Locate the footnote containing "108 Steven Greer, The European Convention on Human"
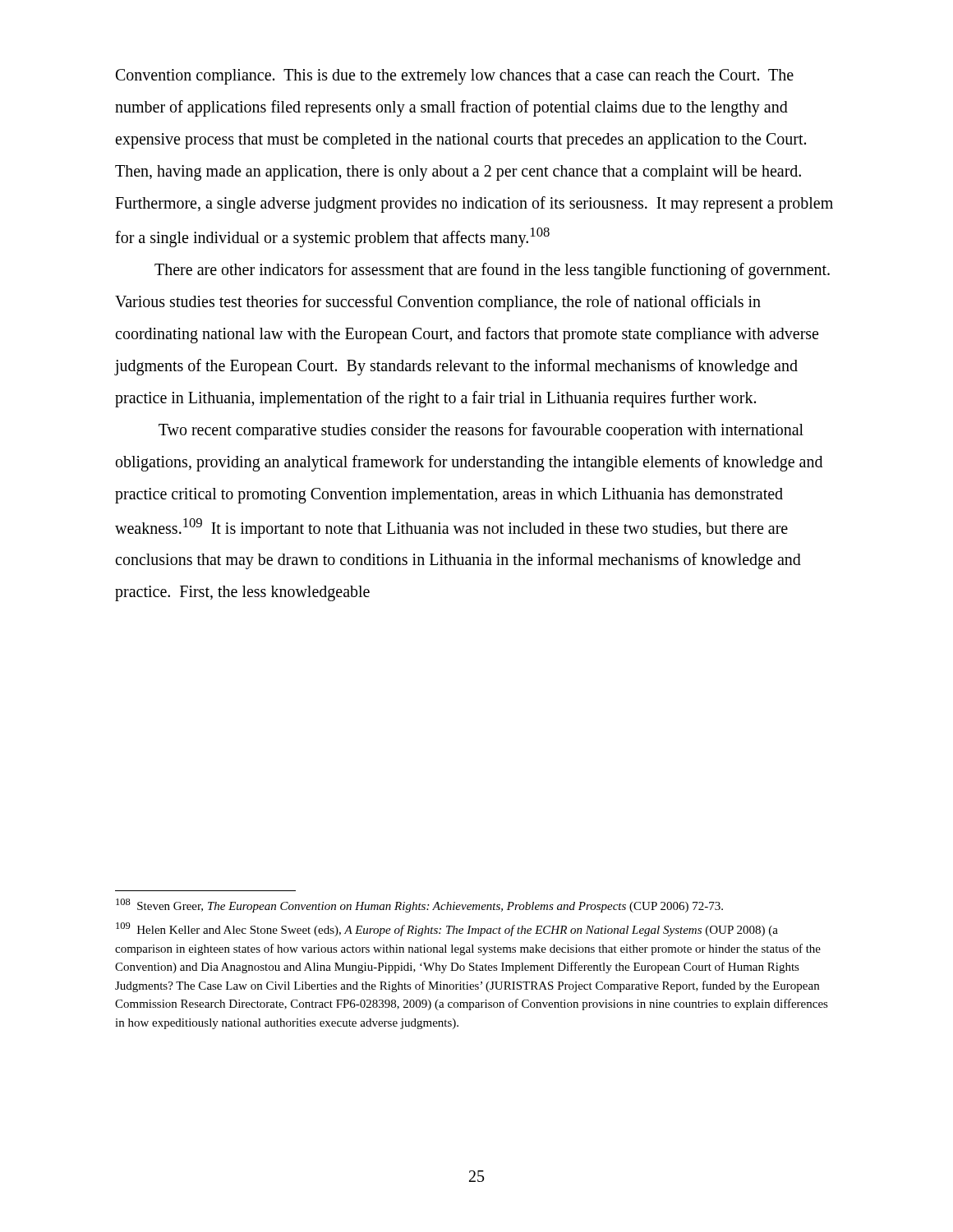953x1232 pixels. click(x=419, y=904)
